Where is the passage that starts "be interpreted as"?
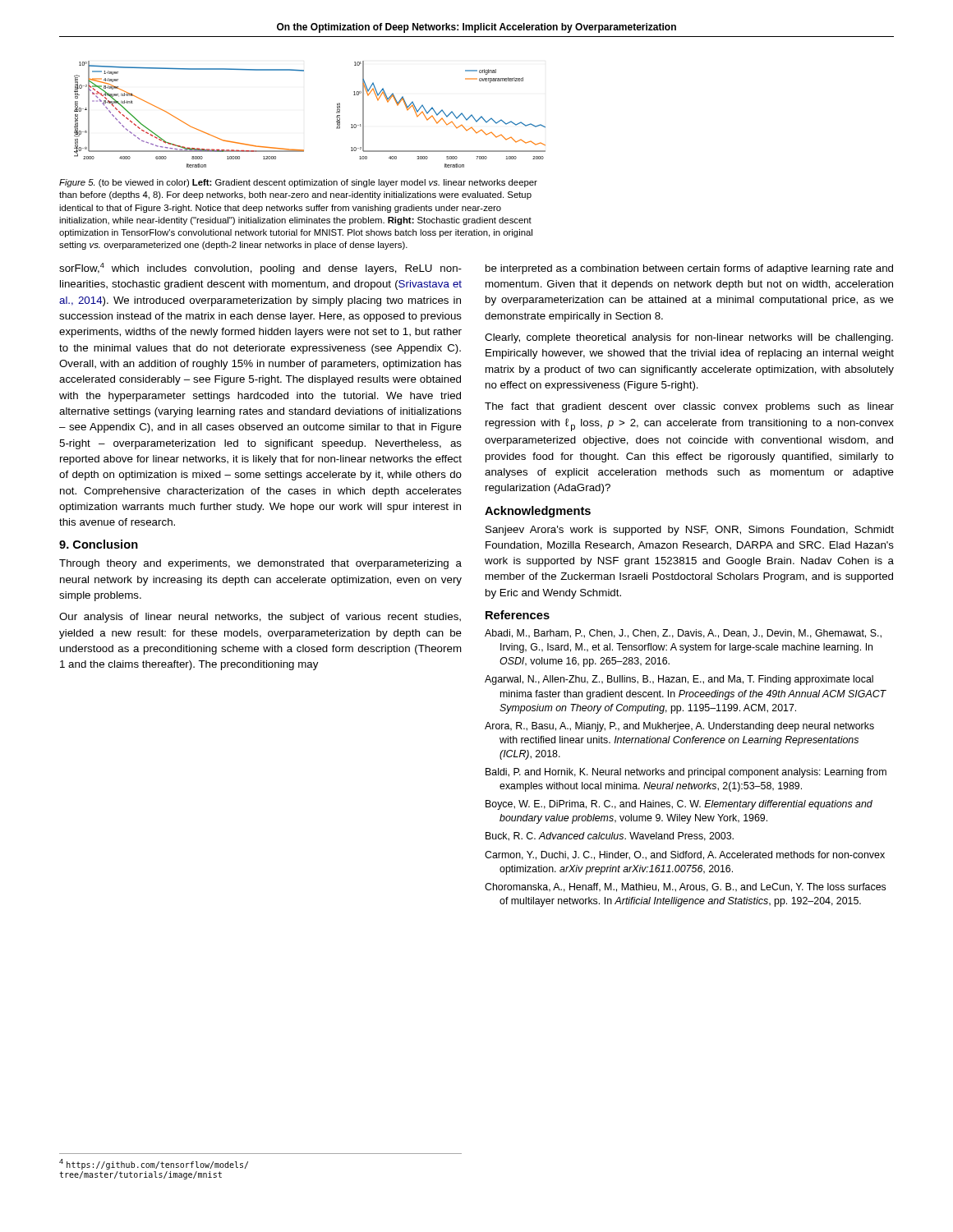 point(689,292)
